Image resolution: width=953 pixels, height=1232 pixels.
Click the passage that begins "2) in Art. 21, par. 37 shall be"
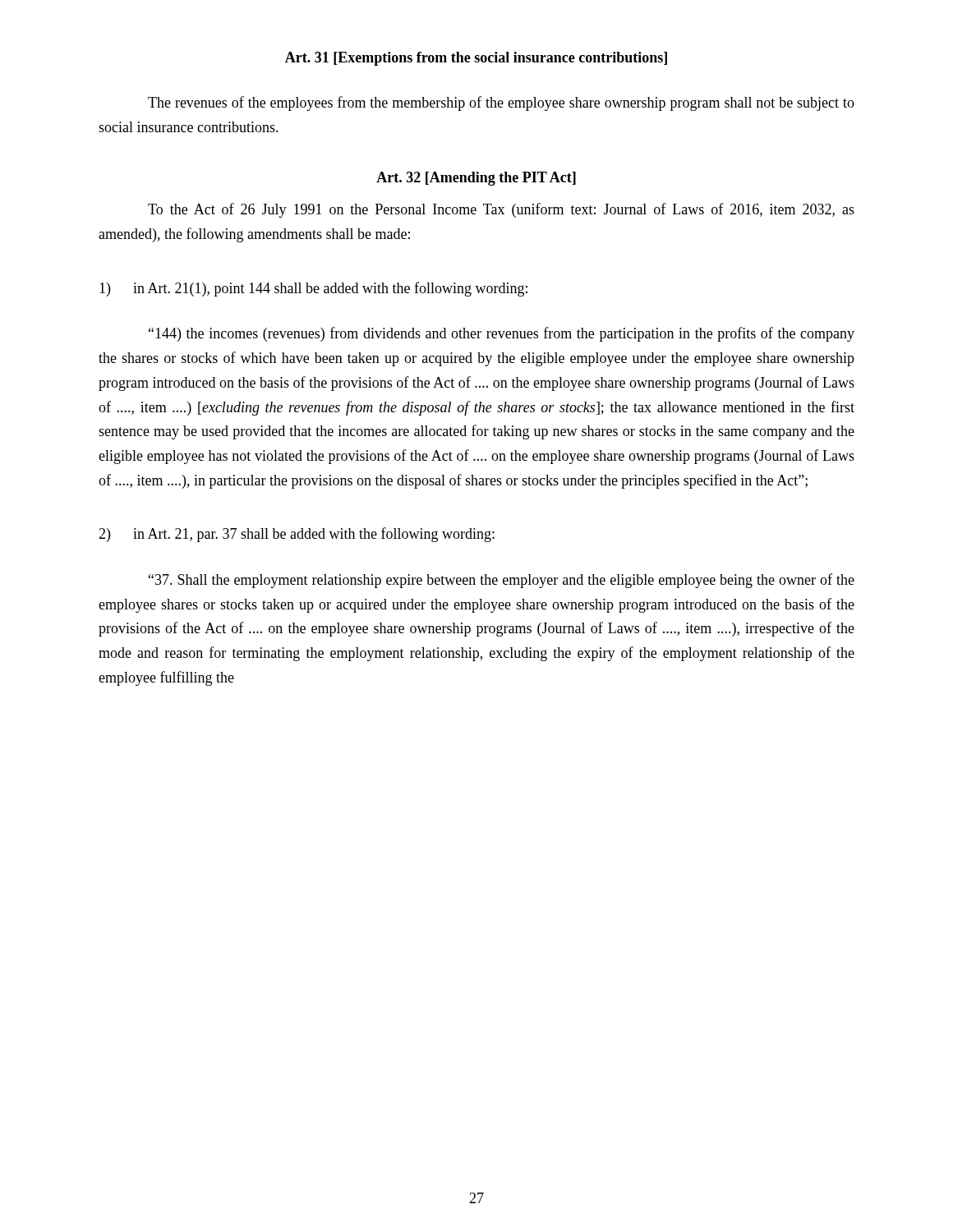coord(297,534)
